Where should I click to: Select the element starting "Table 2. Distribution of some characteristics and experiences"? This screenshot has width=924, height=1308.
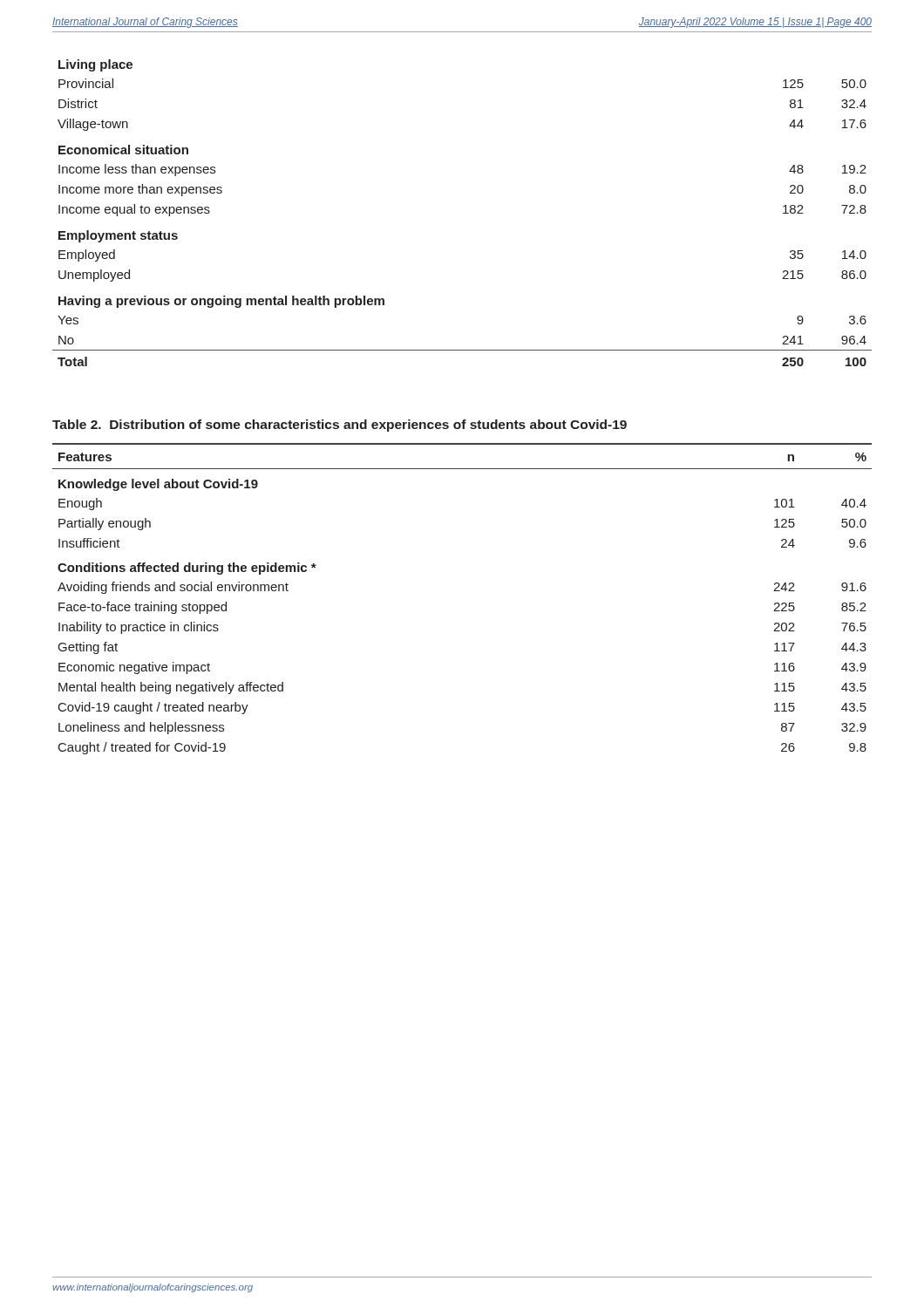(x=340, y=424)
